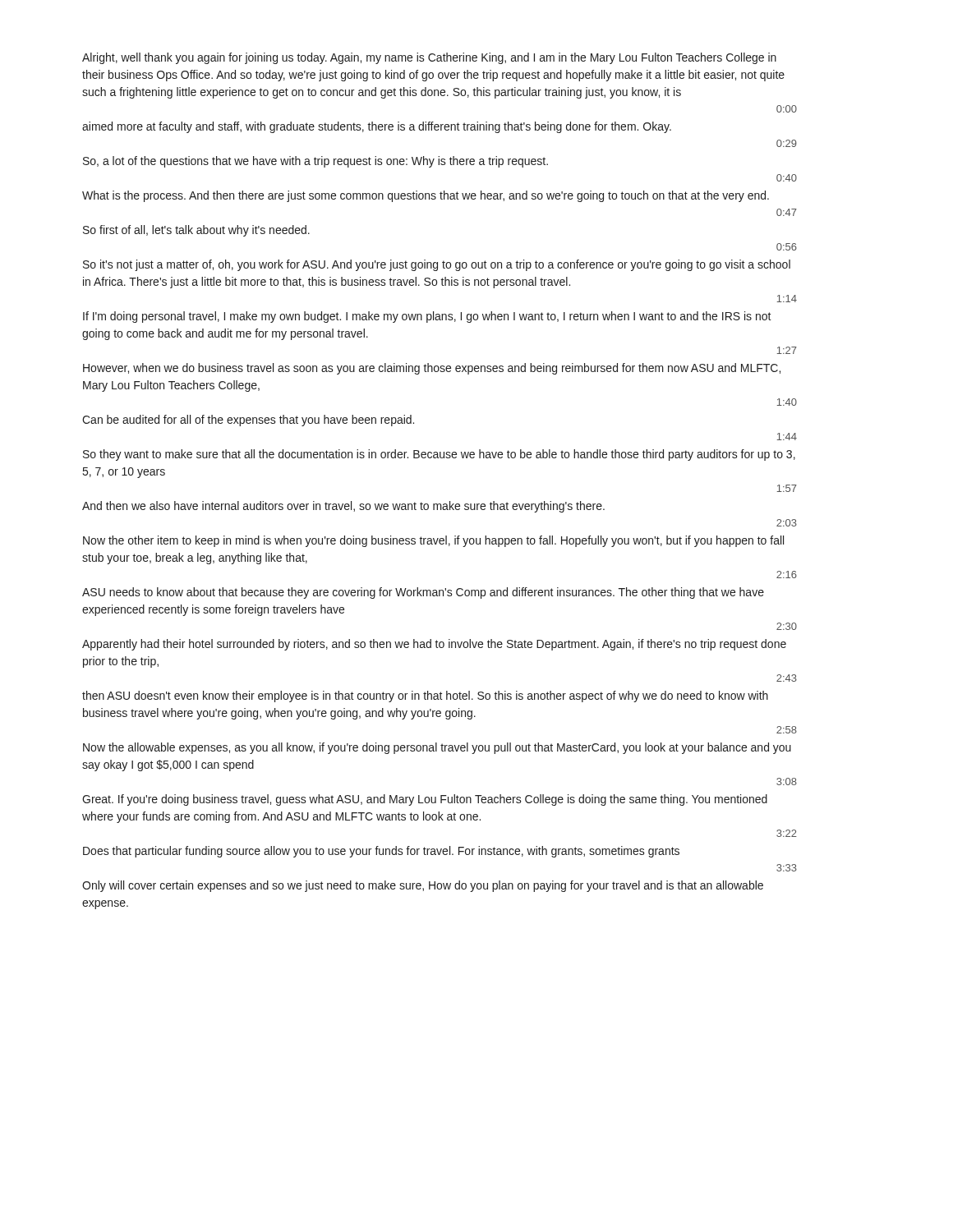Locate the text block that says "What is the process."

(x=426, y=195)
